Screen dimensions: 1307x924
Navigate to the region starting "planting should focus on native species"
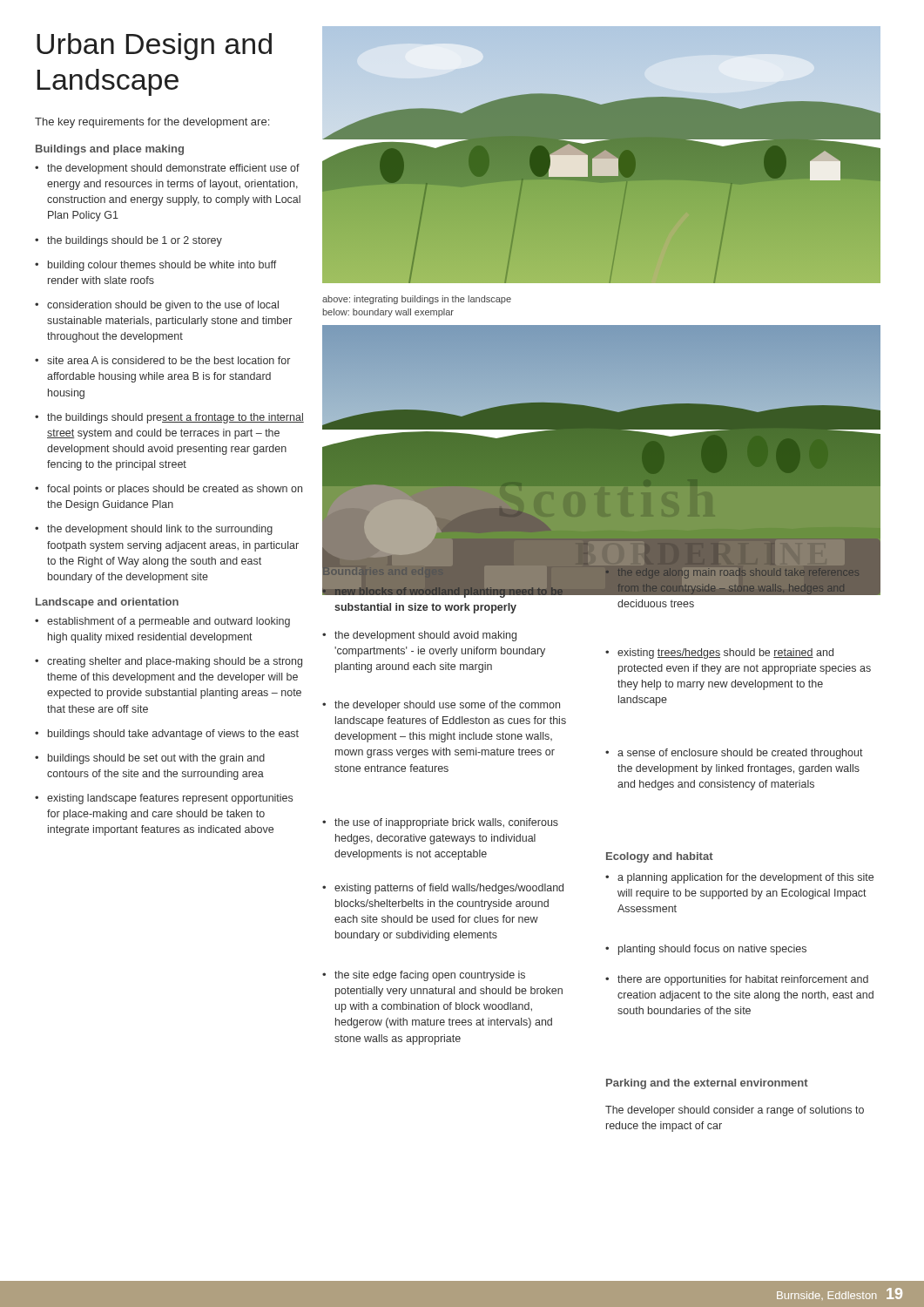740,949
